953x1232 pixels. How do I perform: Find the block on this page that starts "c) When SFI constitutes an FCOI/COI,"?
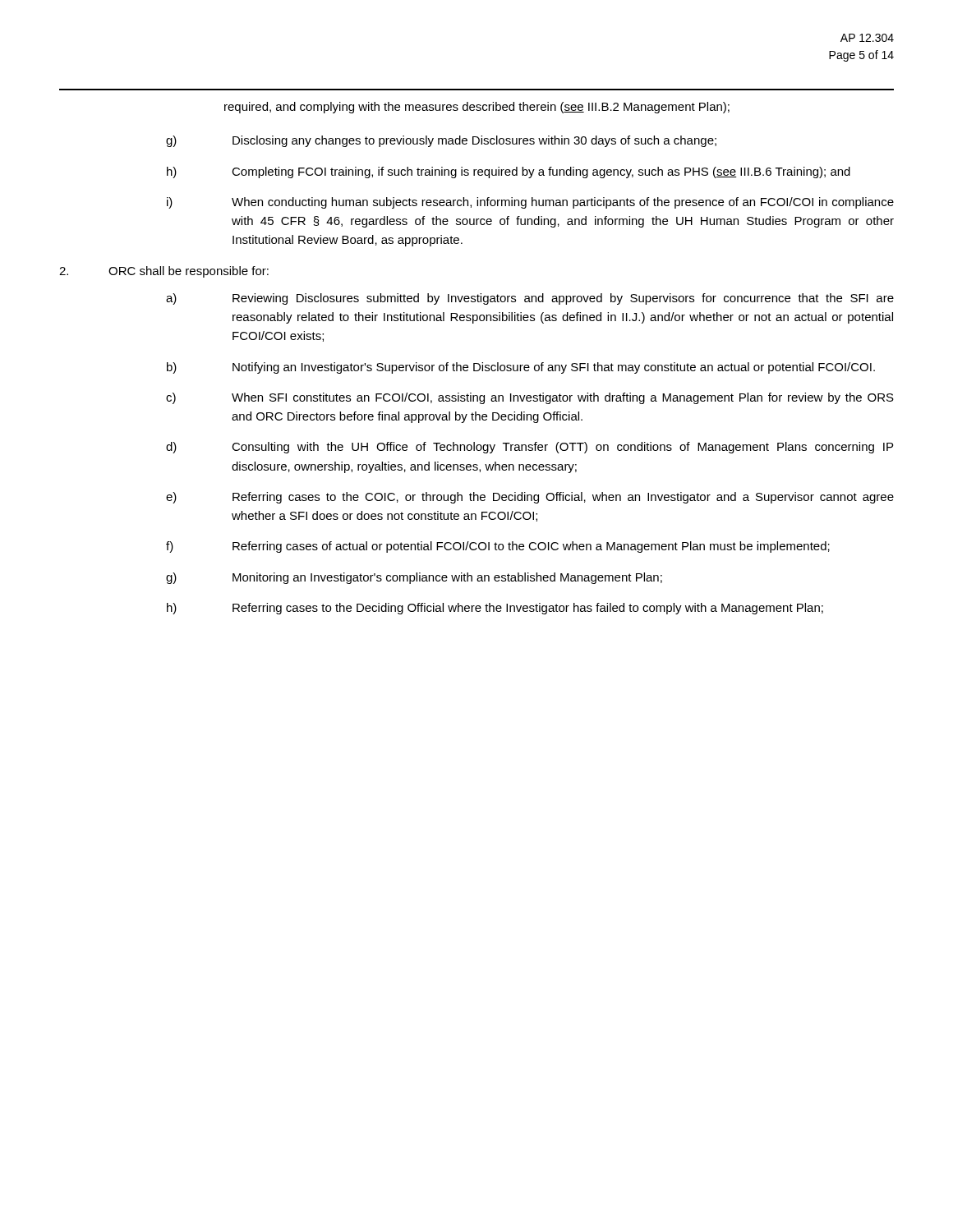pyautogui.click(x=476, y=407)
